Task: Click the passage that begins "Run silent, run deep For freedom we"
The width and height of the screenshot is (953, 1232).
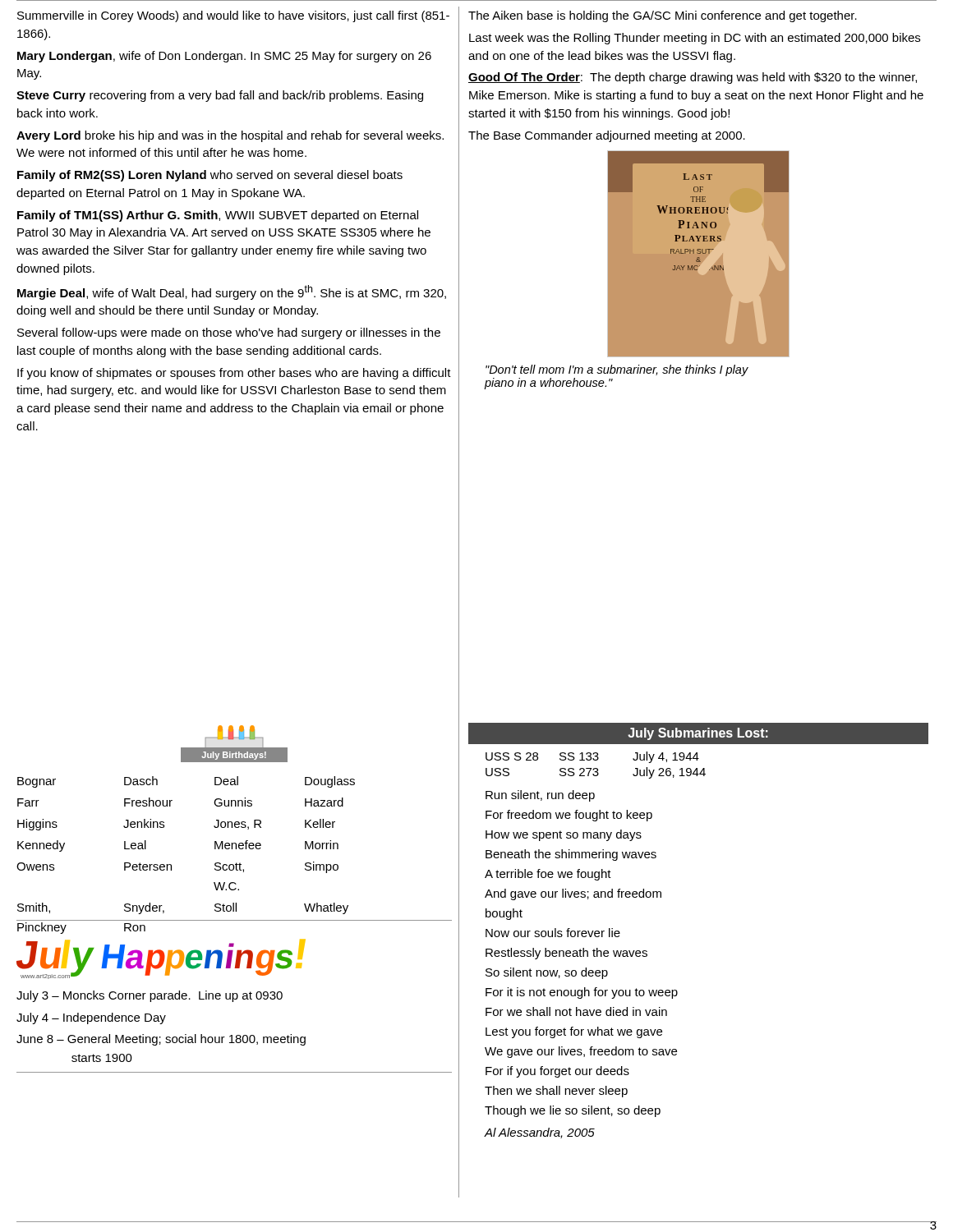Action: (581, 952)
